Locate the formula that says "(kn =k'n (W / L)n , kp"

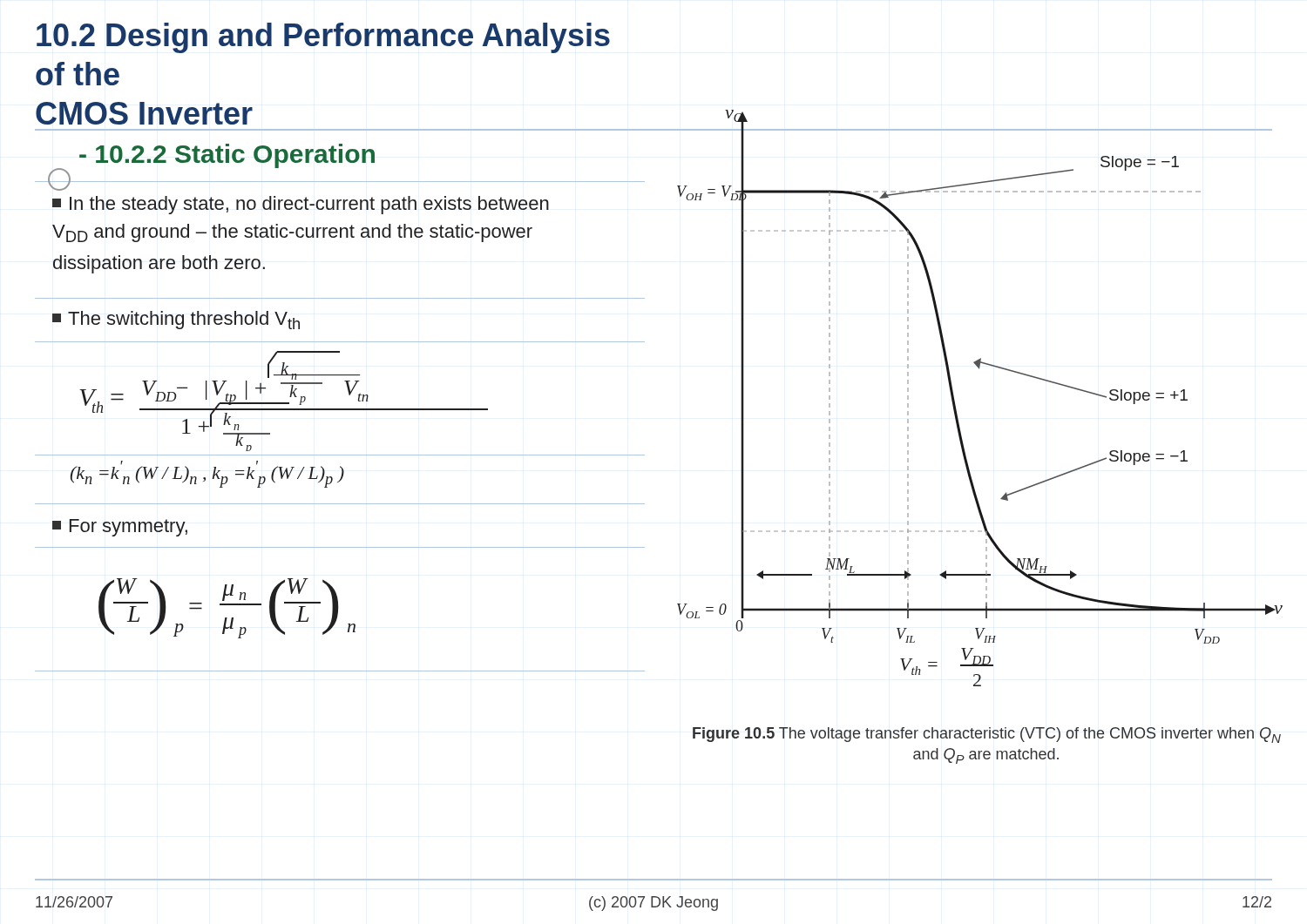click(207, 473)
